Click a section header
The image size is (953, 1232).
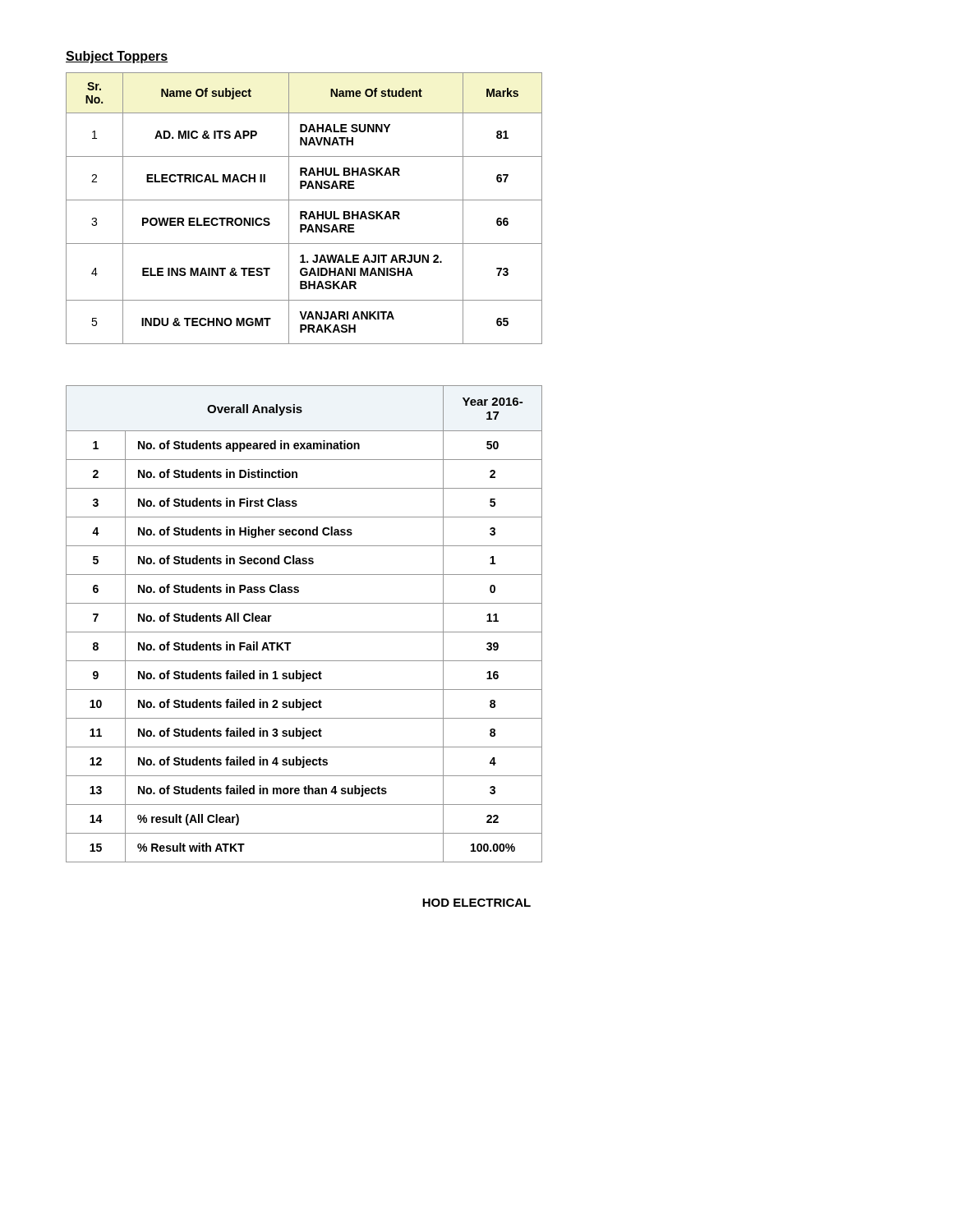tap(117, 56)
